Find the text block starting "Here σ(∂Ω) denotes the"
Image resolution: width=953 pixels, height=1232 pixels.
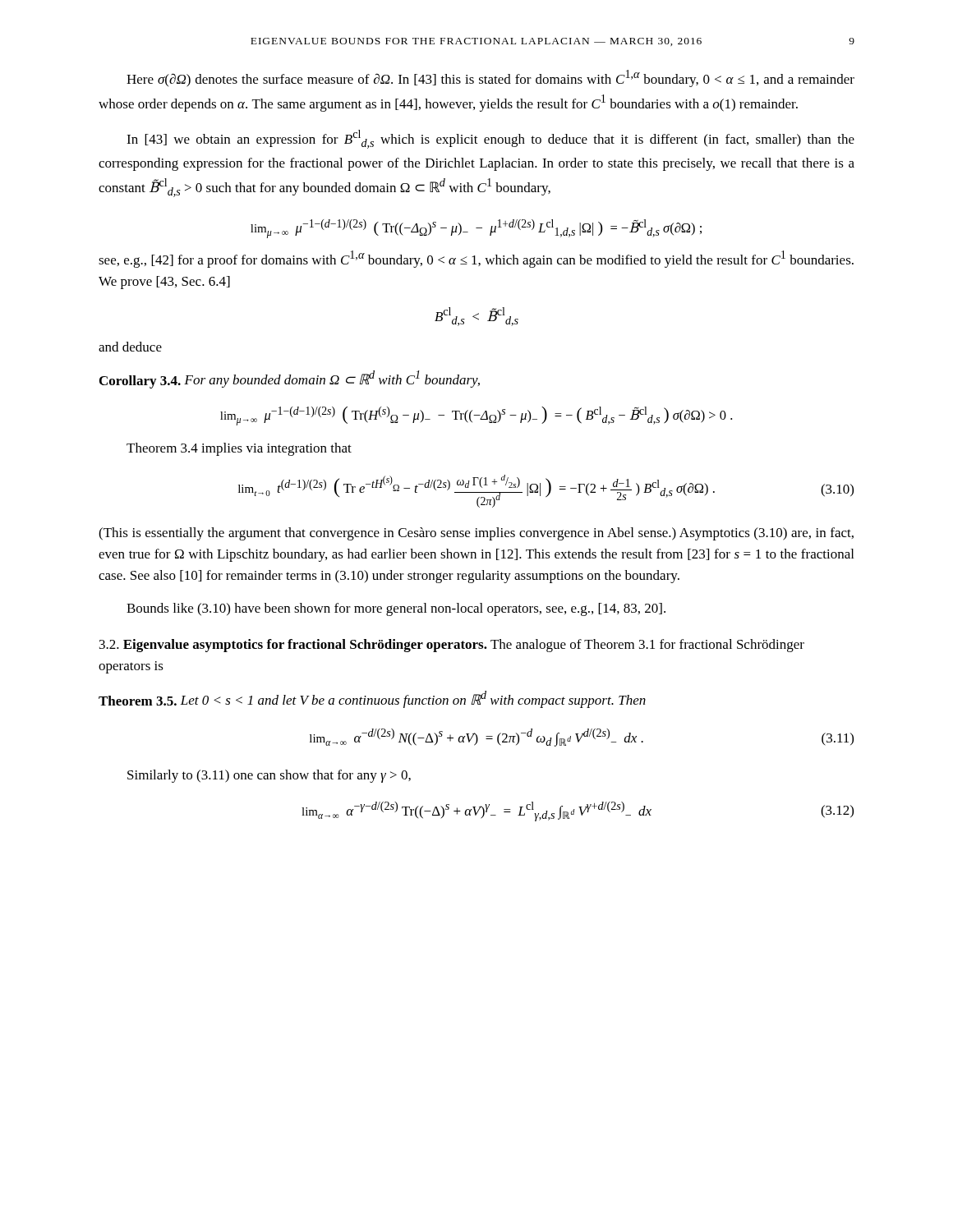(x=476, y=89)
